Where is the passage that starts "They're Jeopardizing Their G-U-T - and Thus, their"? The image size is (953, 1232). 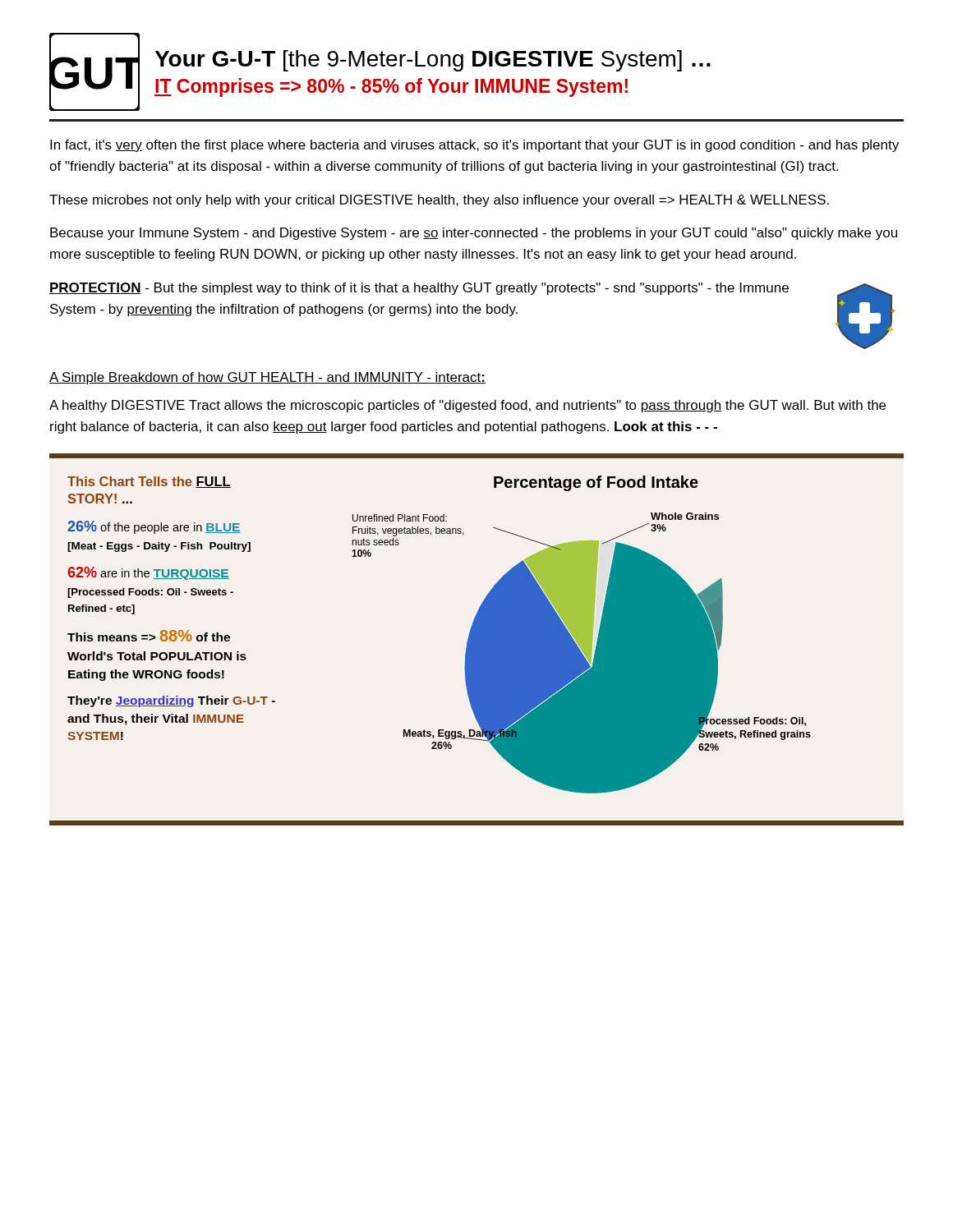pyautogui.click(x=171, y=718)
